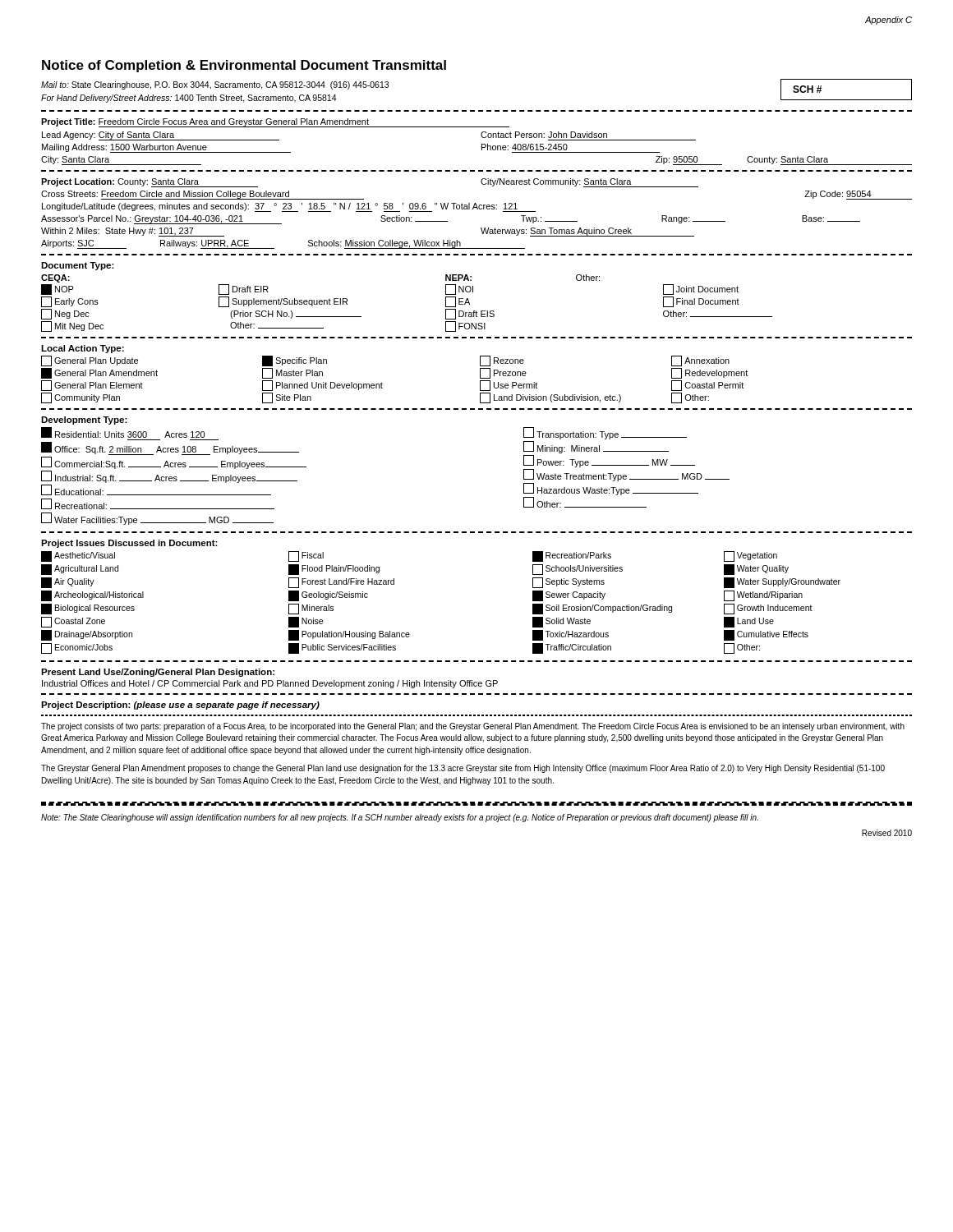Locate the region starting "County: Santa Clara"

[x=829, y=159]
